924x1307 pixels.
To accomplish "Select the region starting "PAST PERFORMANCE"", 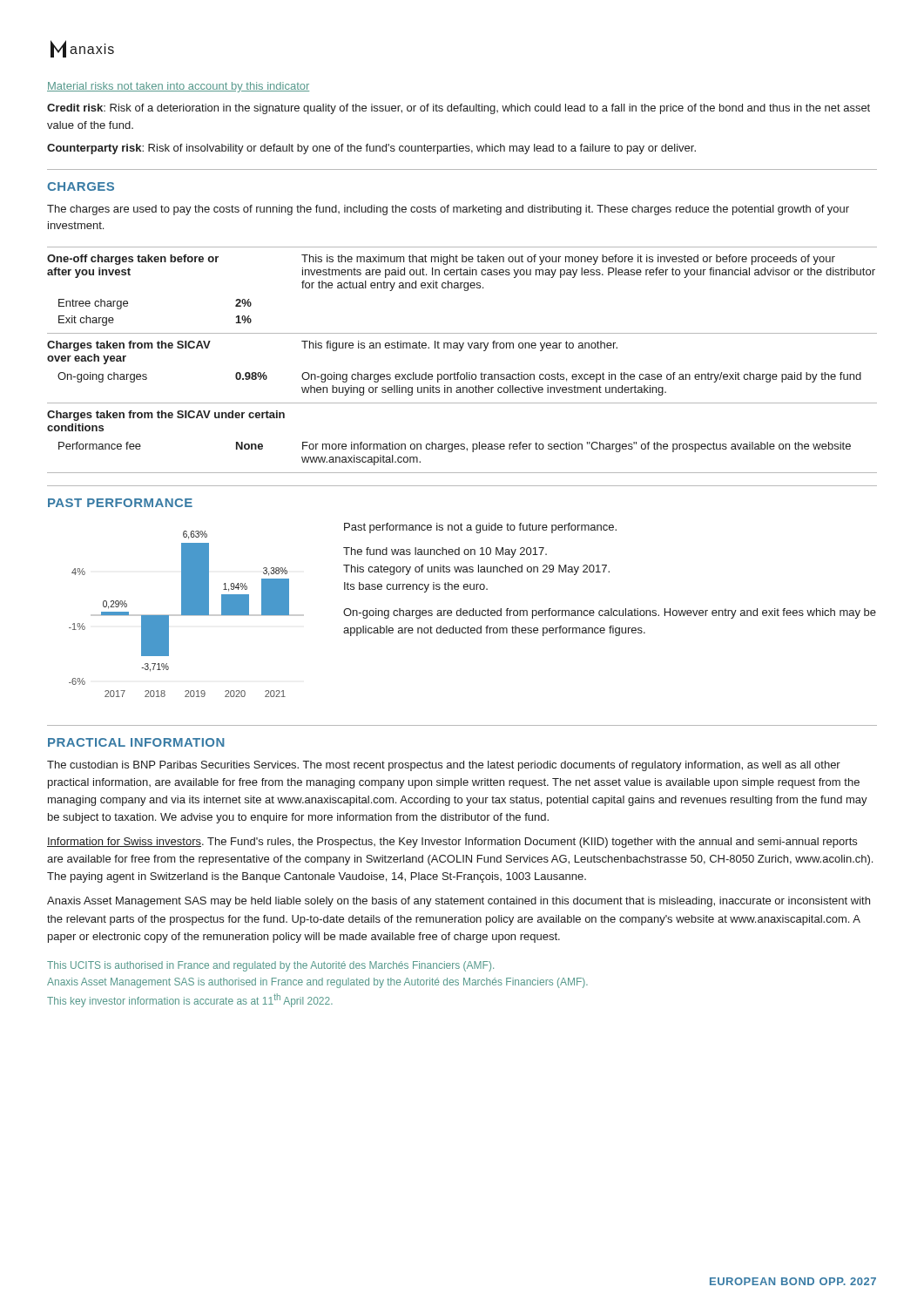I will coord(120,502).
